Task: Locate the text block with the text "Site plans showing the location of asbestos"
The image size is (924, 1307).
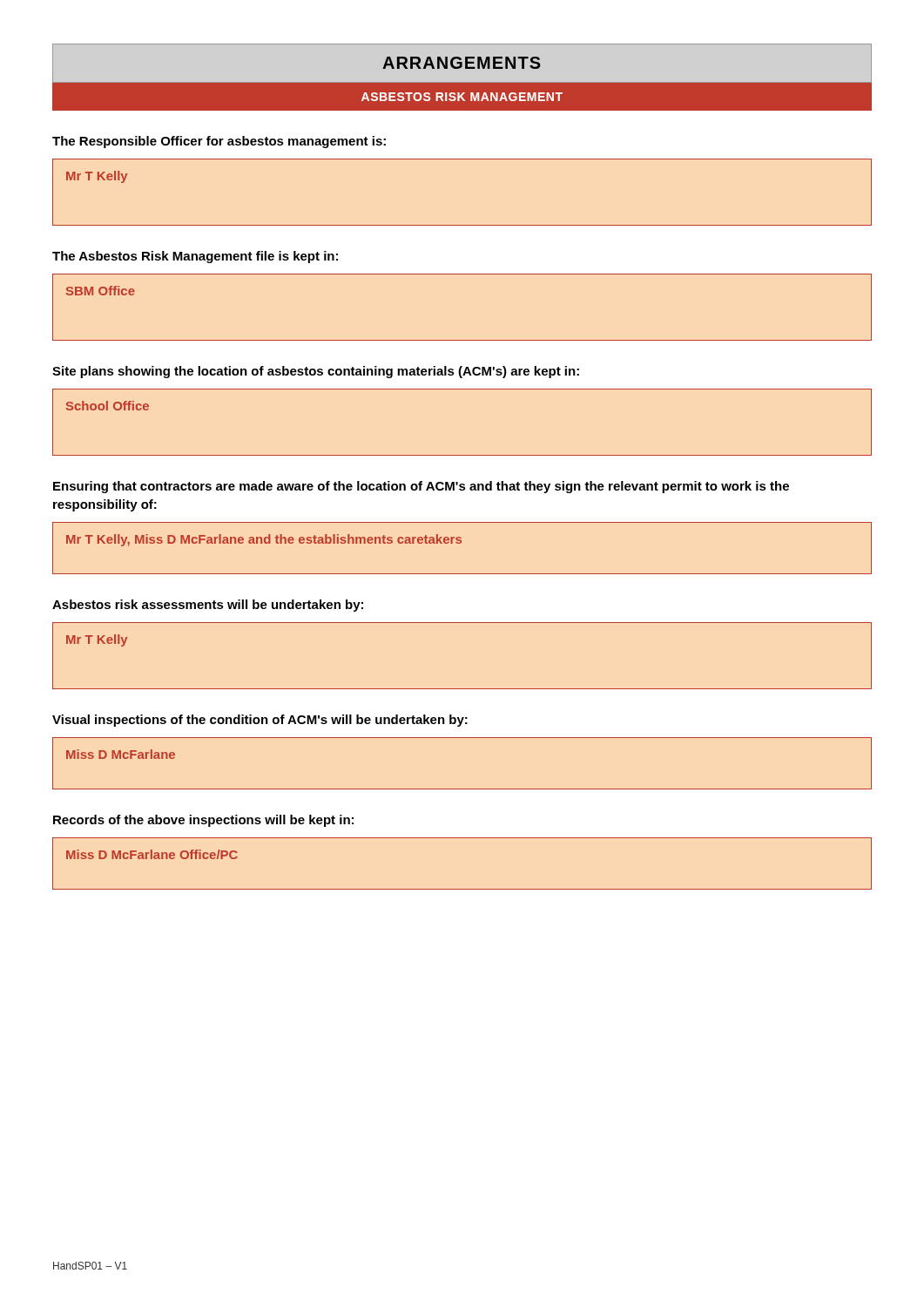Action: pos(316,371)
